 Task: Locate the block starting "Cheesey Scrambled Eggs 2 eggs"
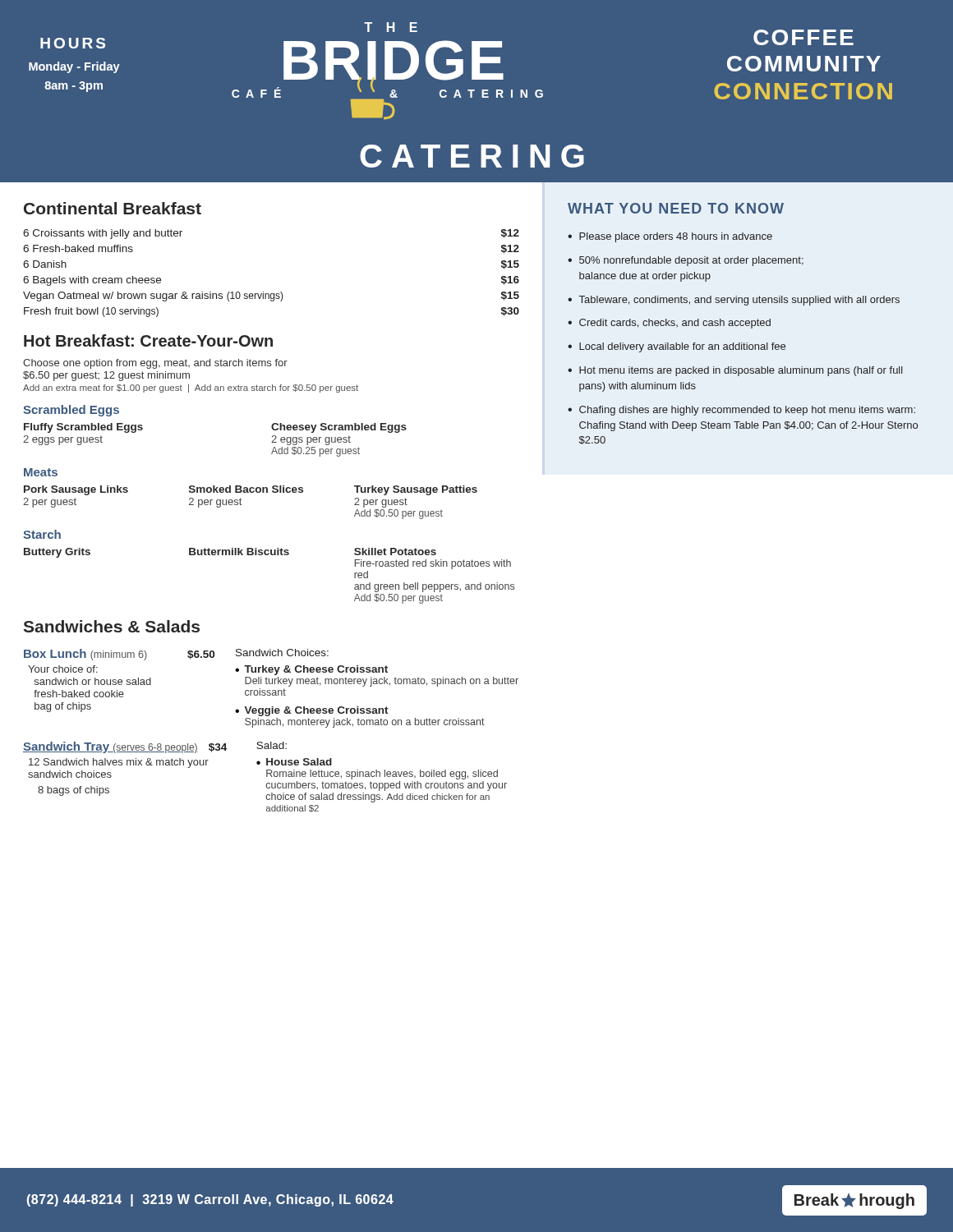pyautogui.click(x=395, y=439)
